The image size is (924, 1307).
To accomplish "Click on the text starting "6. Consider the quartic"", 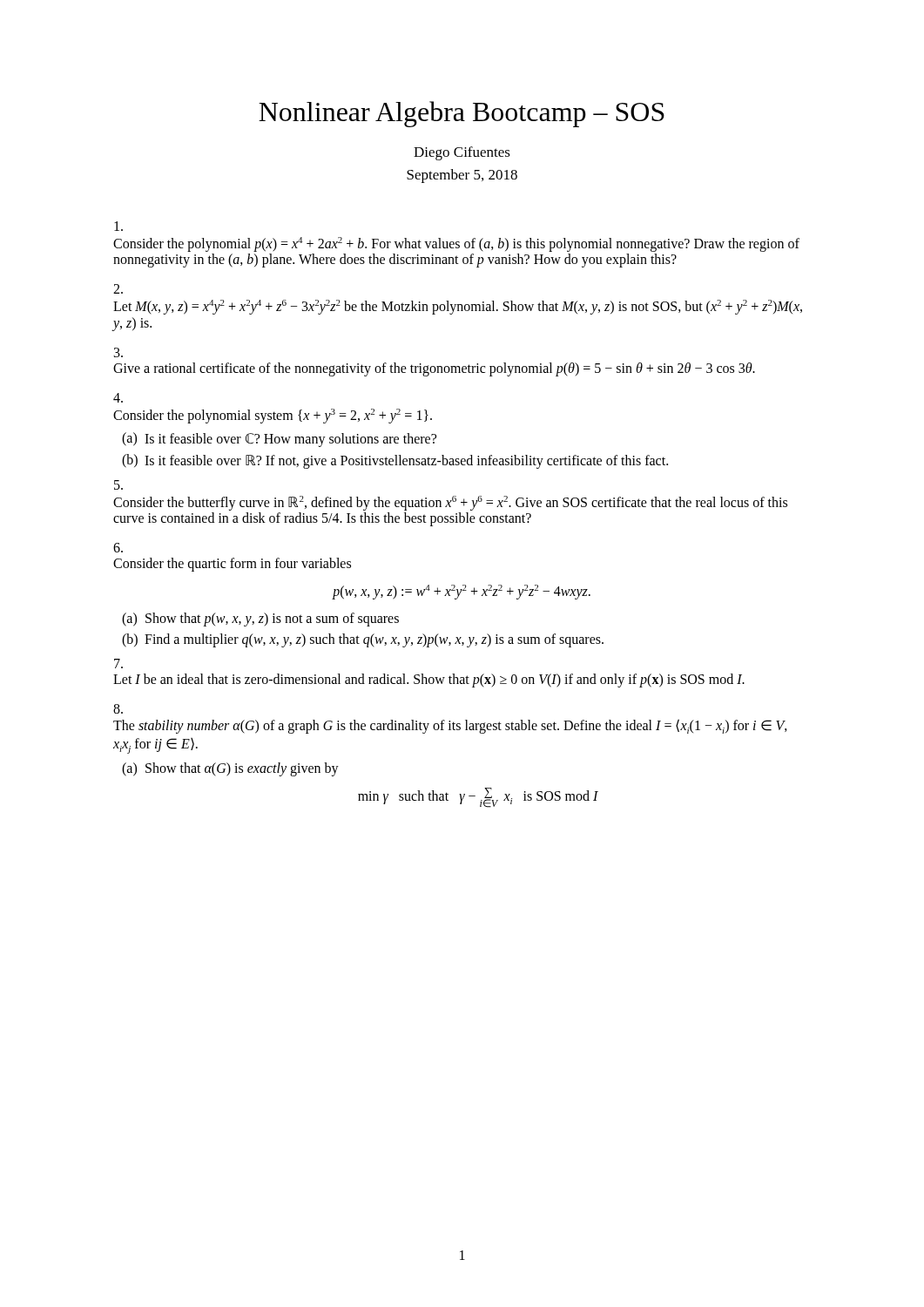I will coord(462,594).
